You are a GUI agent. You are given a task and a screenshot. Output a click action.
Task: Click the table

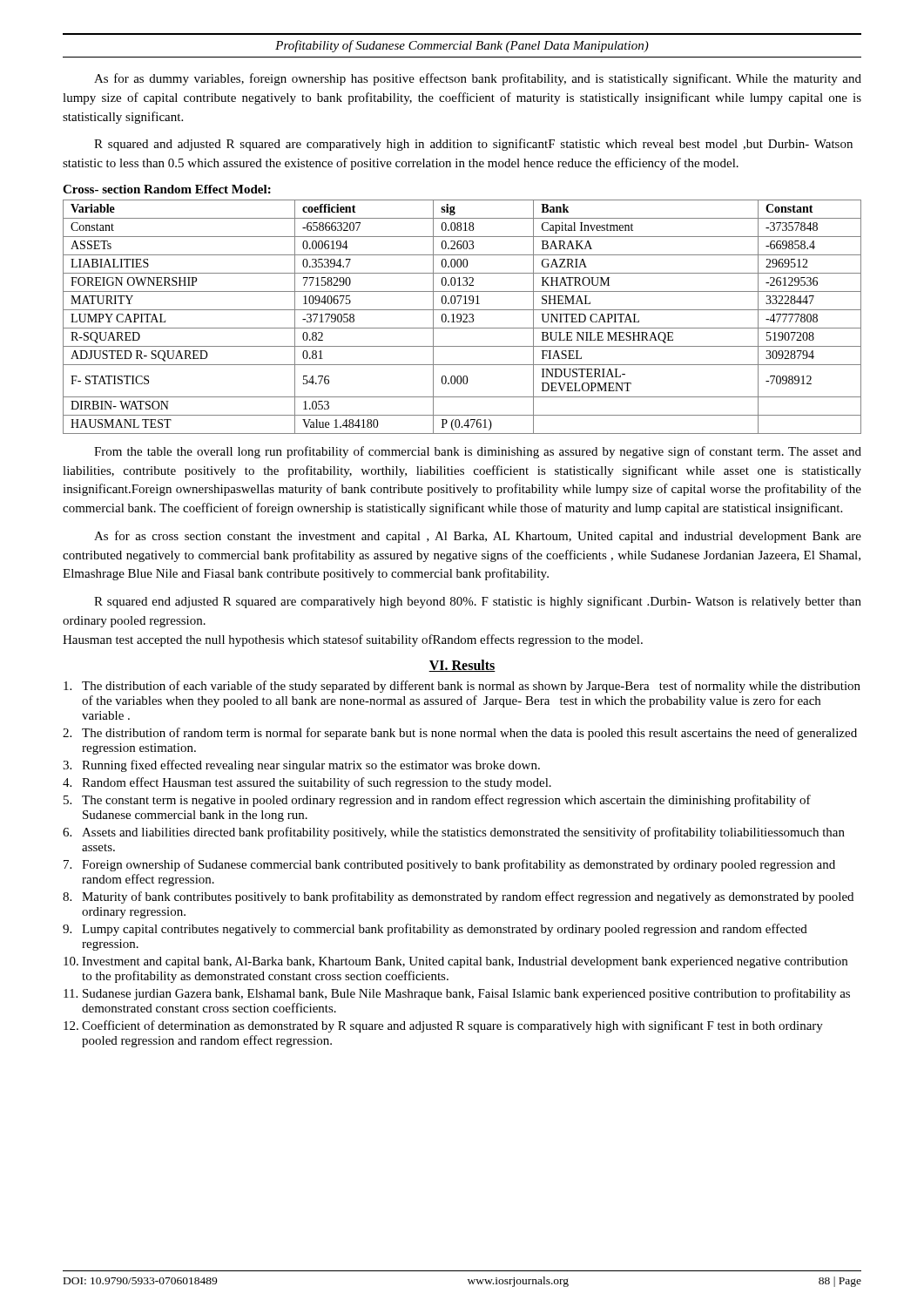tap(462, 316)
